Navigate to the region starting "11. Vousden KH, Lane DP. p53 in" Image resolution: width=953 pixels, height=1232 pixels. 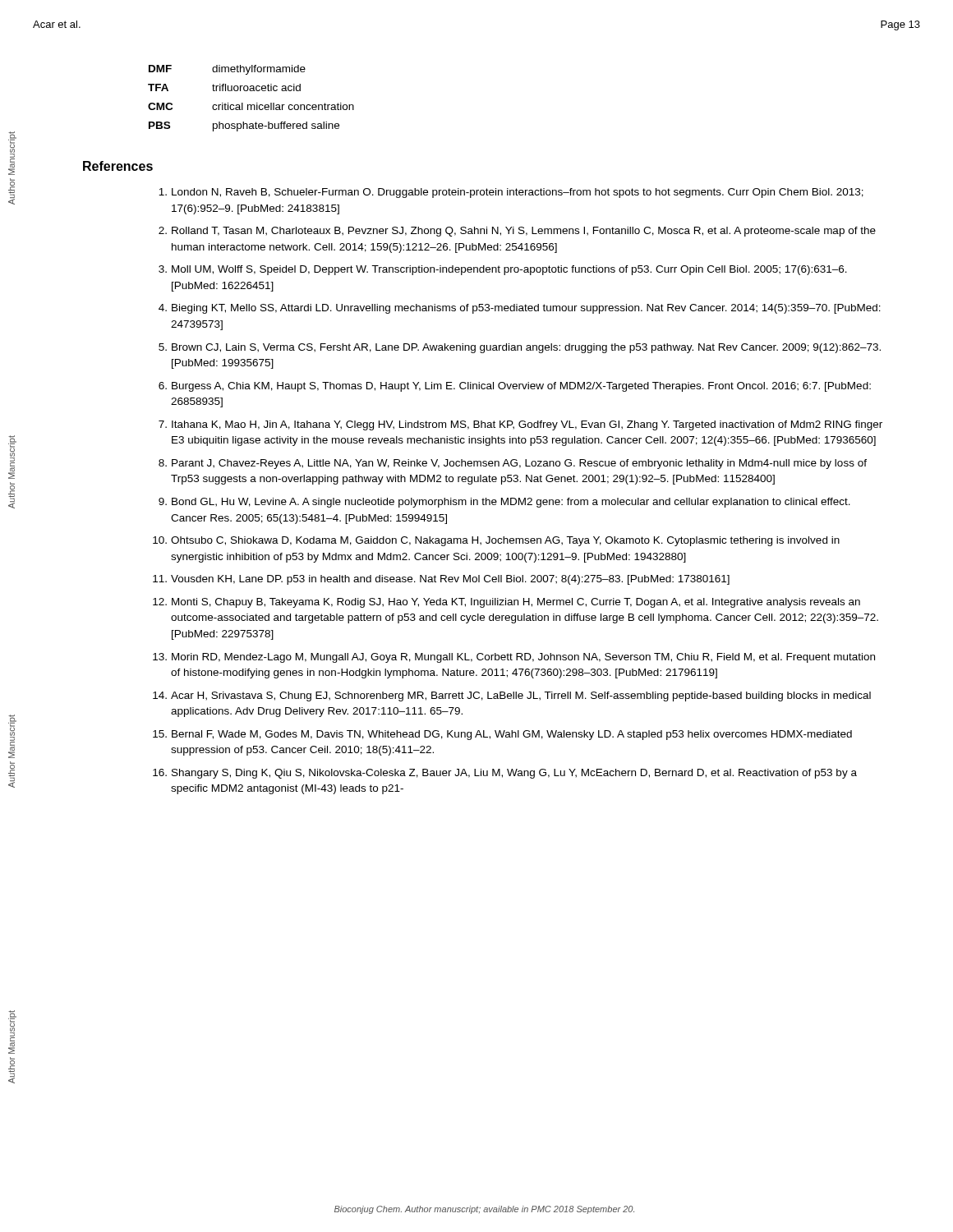pos(518,579)
